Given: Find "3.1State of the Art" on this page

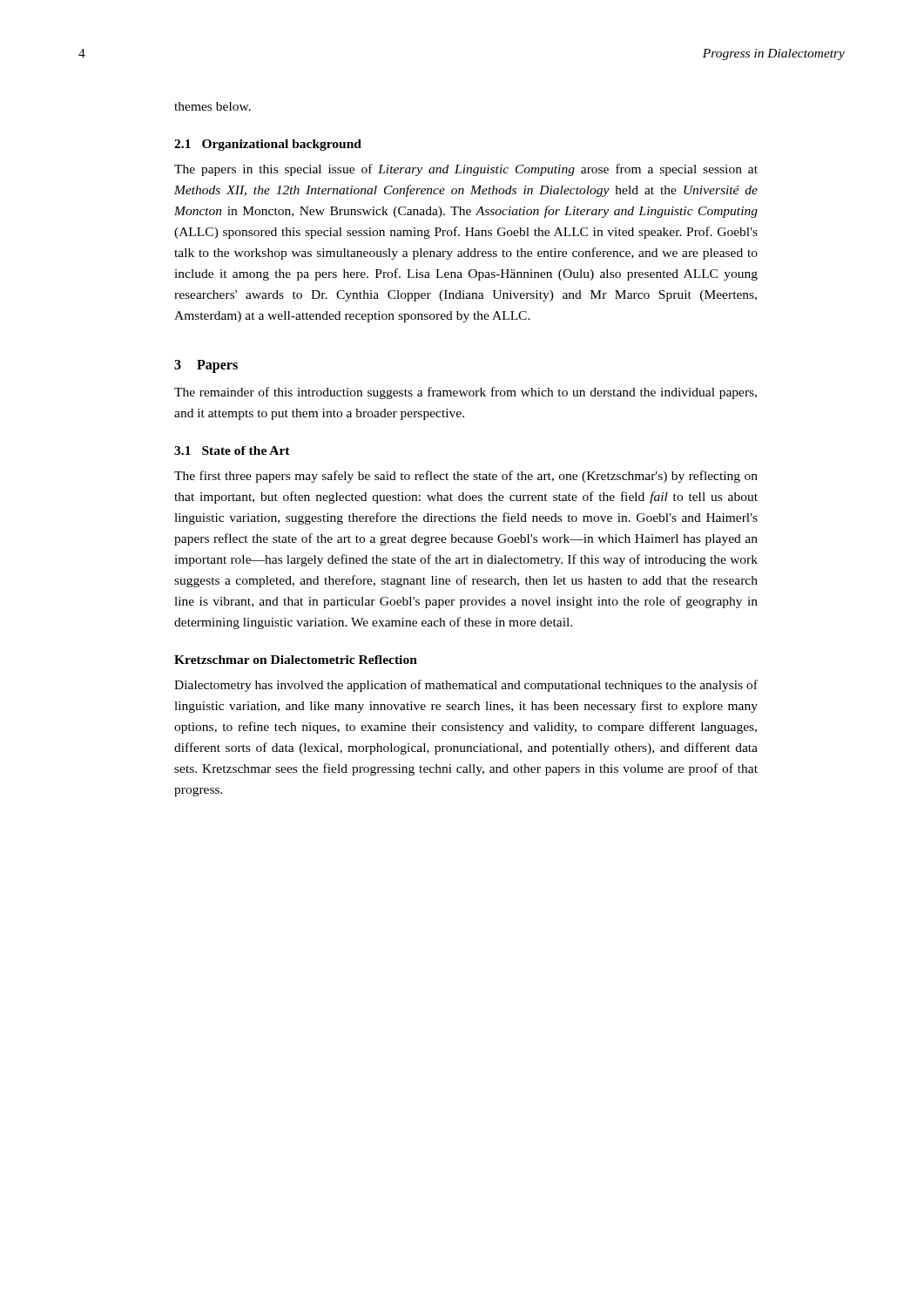Looking at the screenshot, I should pyautogui.click(x=232, y=450).
